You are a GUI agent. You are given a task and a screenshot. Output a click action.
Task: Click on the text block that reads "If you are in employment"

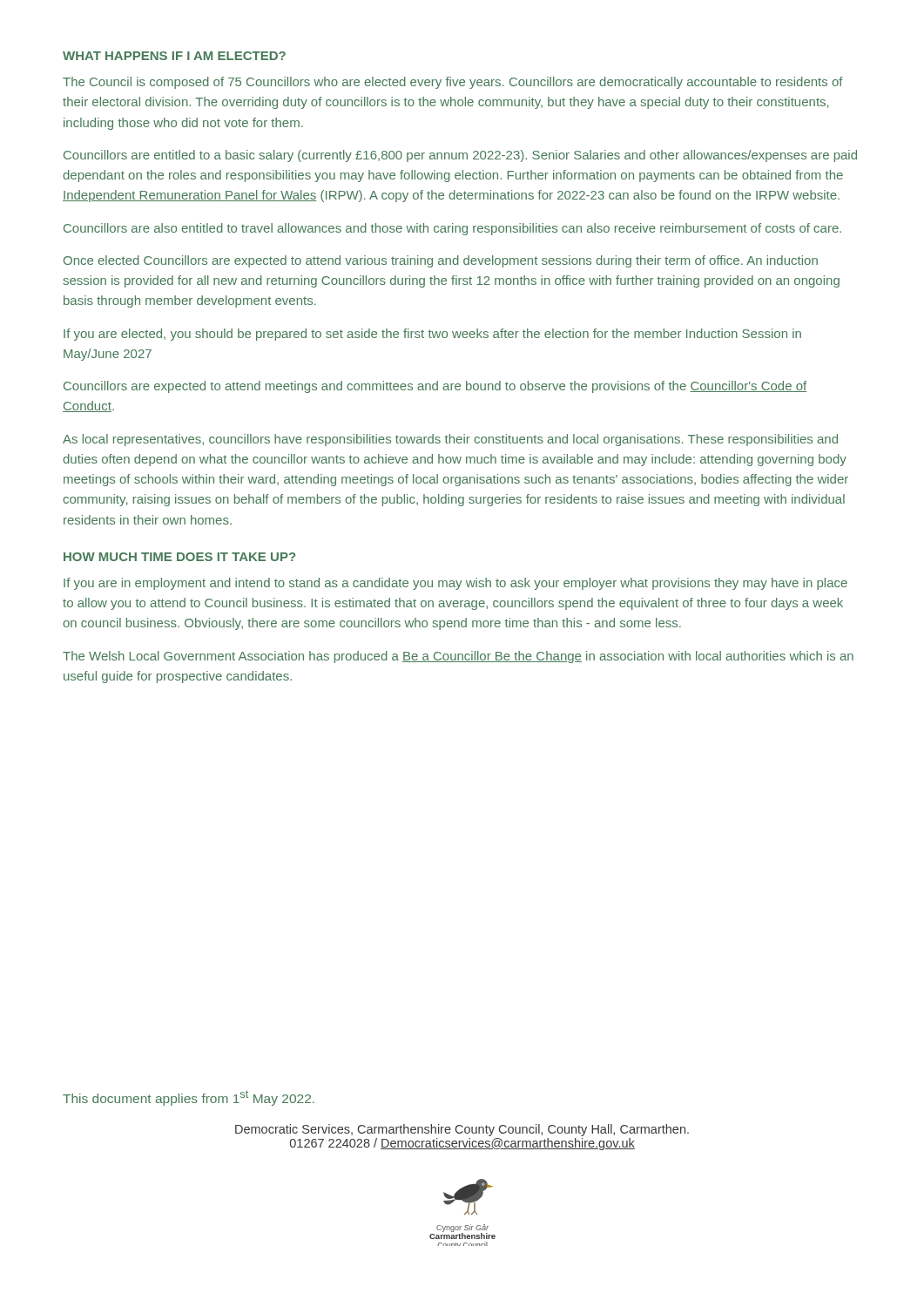(x=455, y=603)
